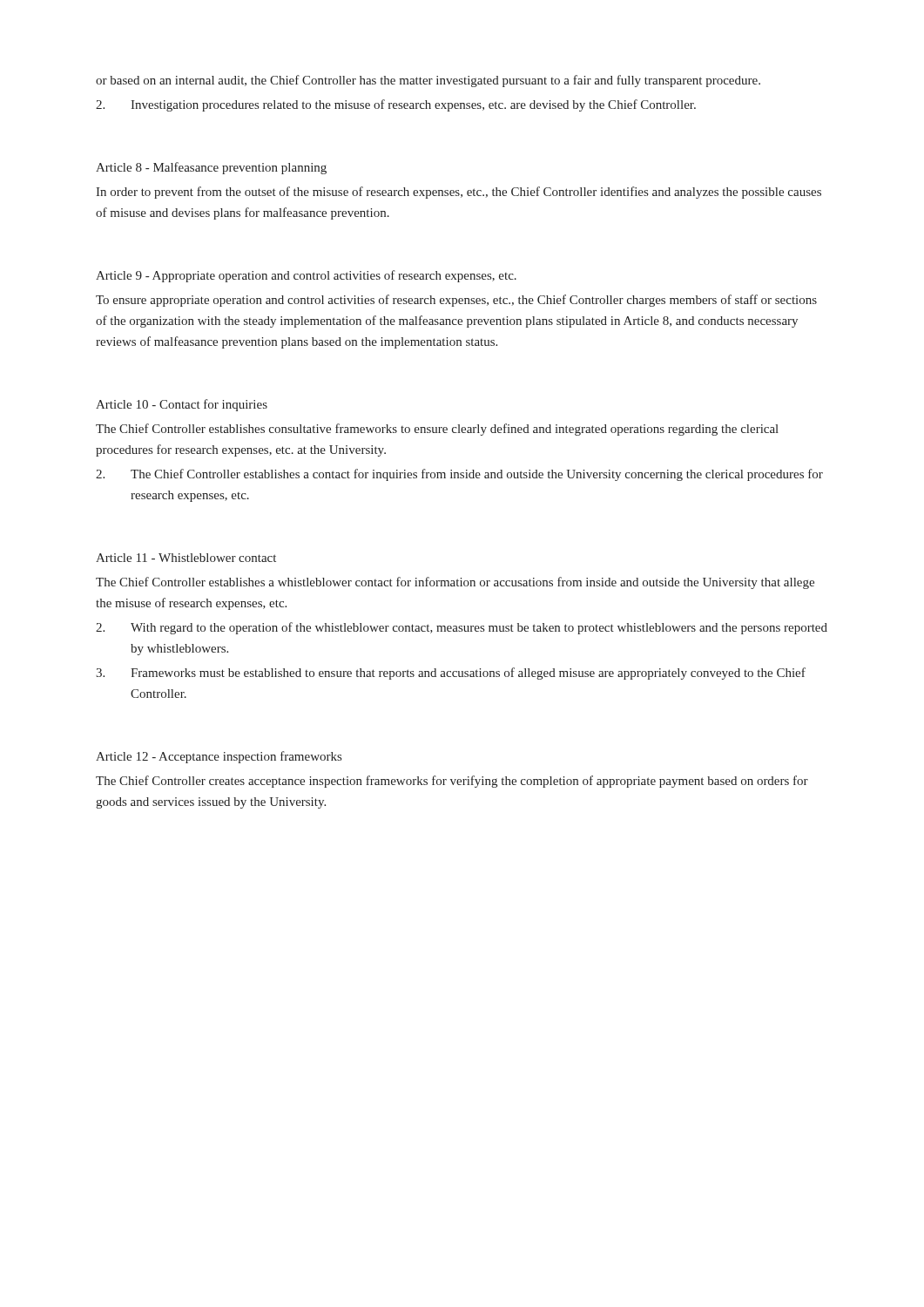
Task: Find the text block that reads "The Chief Controller creates acceptance"
Action: tap(452, 791)
